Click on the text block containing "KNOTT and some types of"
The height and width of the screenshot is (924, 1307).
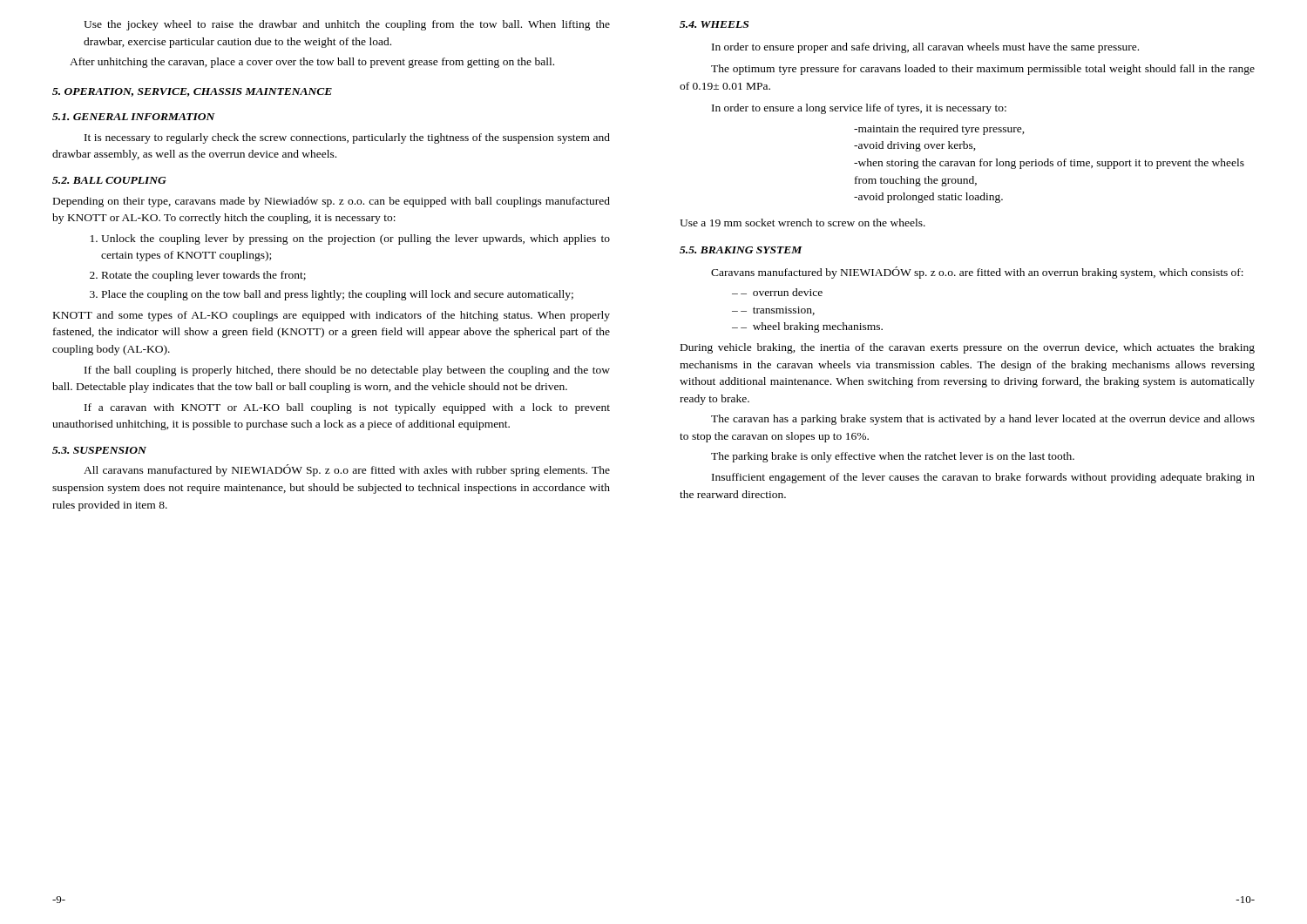click(331, 332)
